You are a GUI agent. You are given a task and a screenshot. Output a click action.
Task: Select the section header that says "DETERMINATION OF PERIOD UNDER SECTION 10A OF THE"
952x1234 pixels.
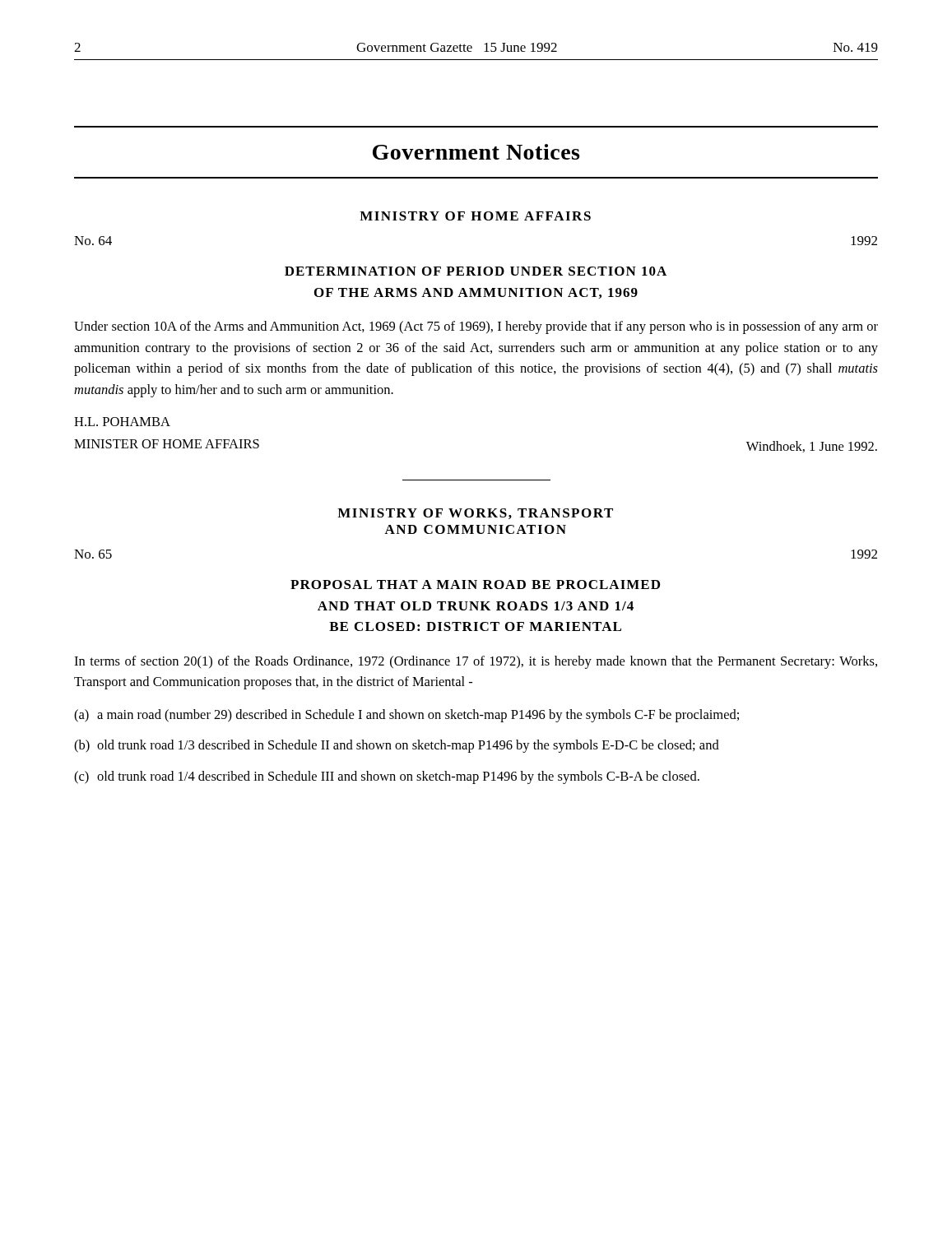(x=476, y=282)
